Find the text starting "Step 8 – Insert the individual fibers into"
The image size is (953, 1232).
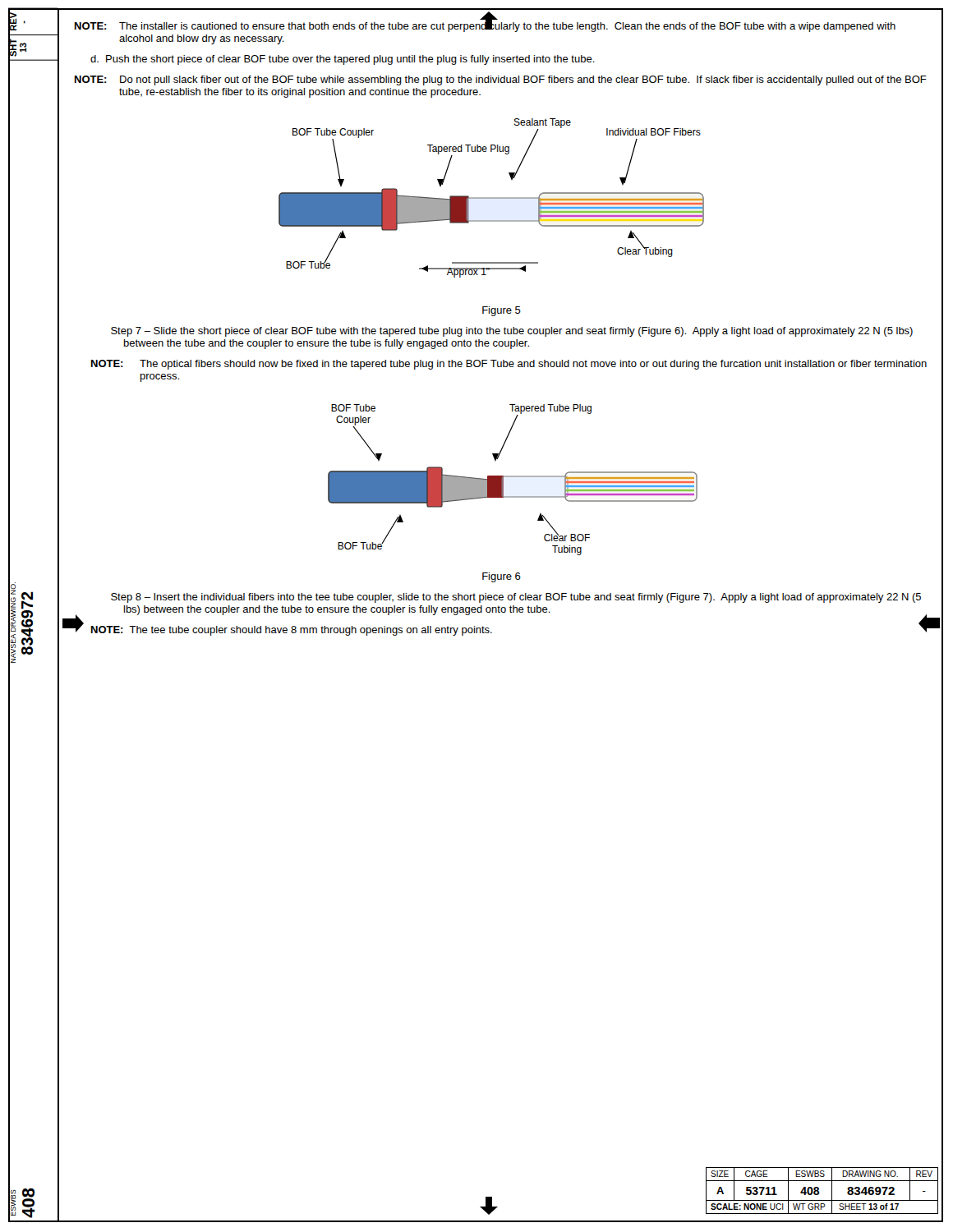click(510, 603)
